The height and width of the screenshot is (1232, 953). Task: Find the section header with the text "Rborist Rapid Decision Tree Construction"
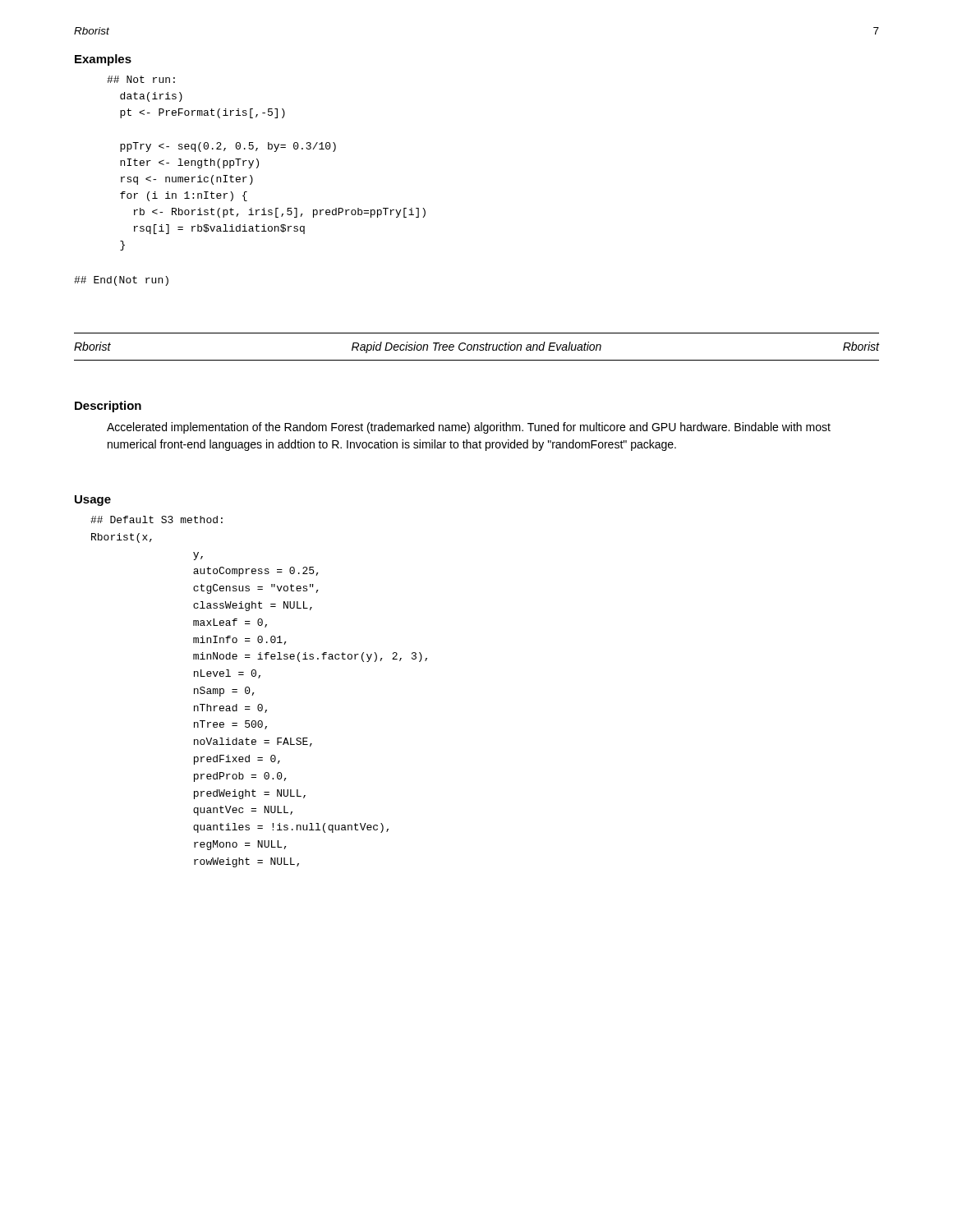pos(476,346)
